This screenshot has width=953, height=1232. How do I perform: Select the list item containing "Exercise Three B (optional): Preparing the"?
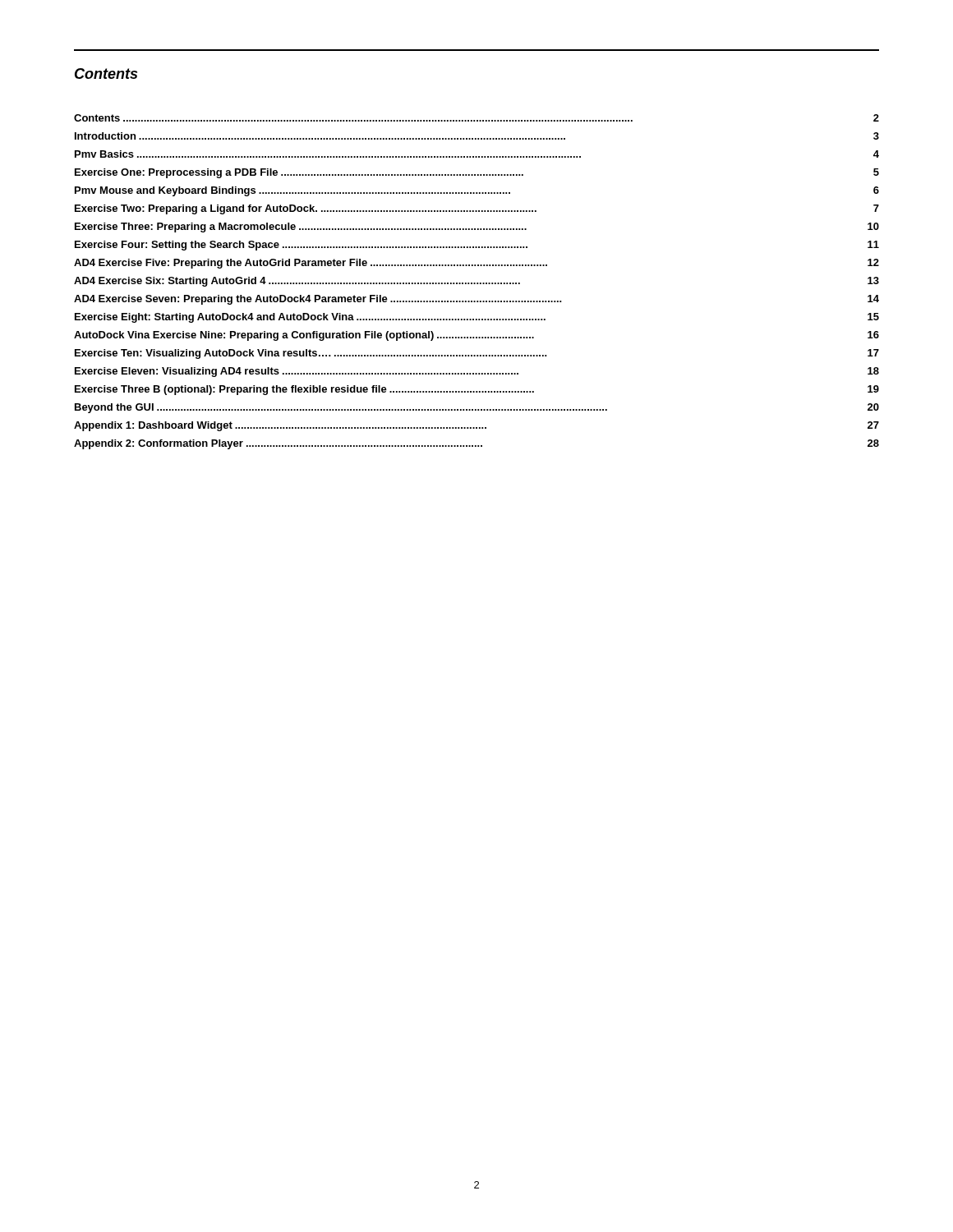pos(476,389)
